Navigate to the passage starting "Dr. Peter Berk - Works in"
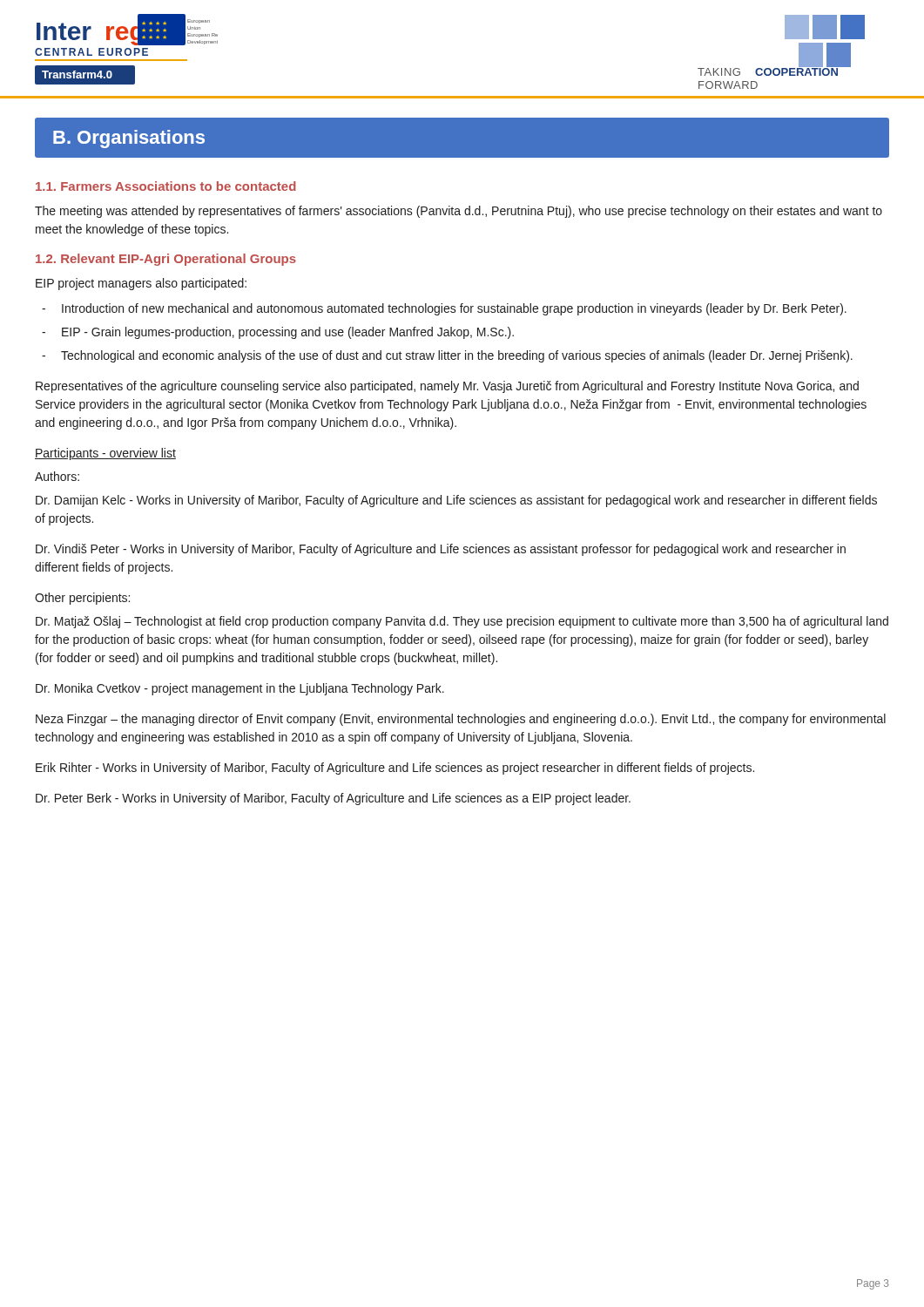924x1307 pixels. click(x=333, y=798)
